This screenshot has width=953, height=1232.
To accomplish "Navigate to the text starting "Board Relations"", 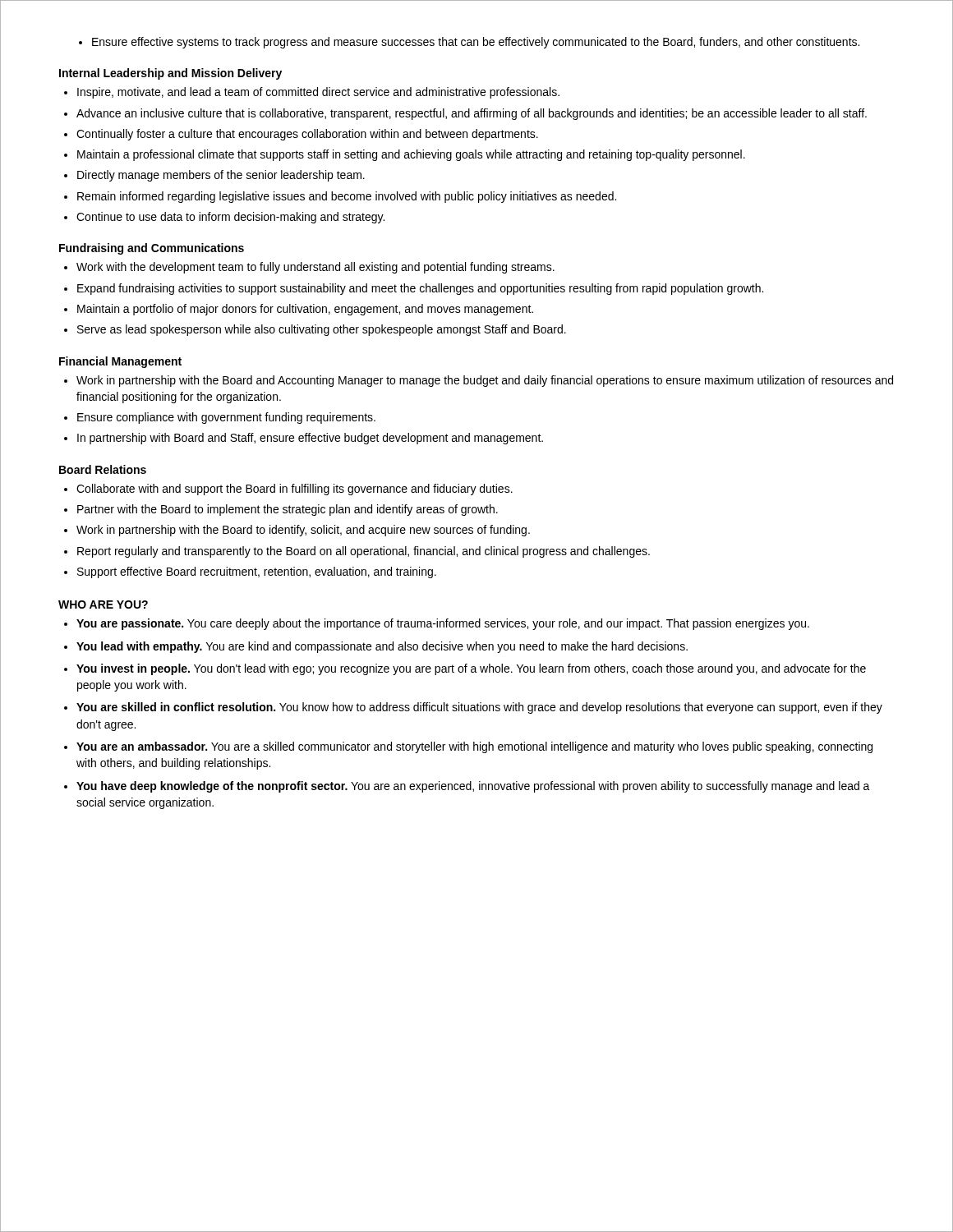I will tap(102, 470).
